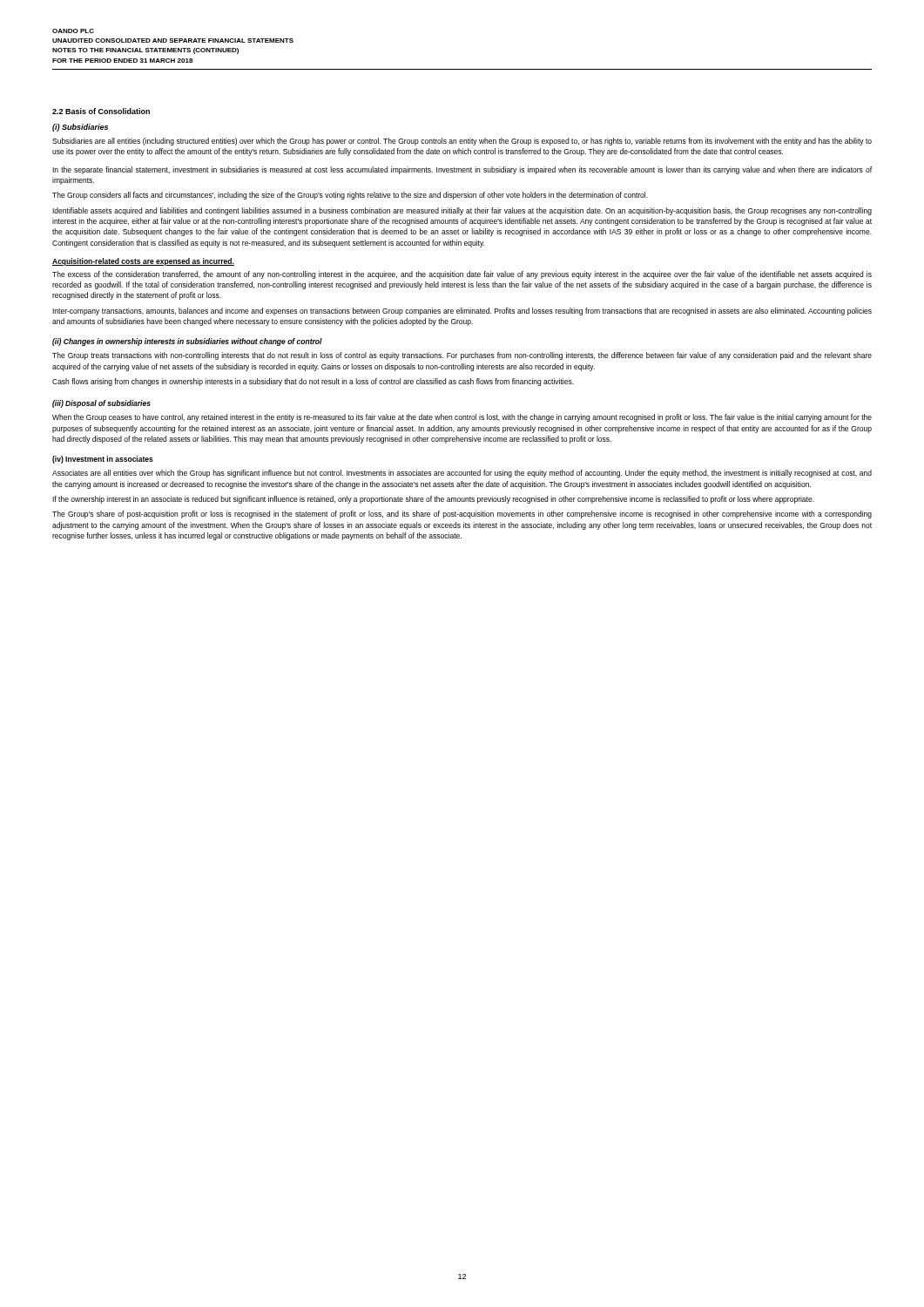Select the region starting "Subsidiaries are all entities (including structured entities) over"

pyautogui.click(x=462, y=147)
